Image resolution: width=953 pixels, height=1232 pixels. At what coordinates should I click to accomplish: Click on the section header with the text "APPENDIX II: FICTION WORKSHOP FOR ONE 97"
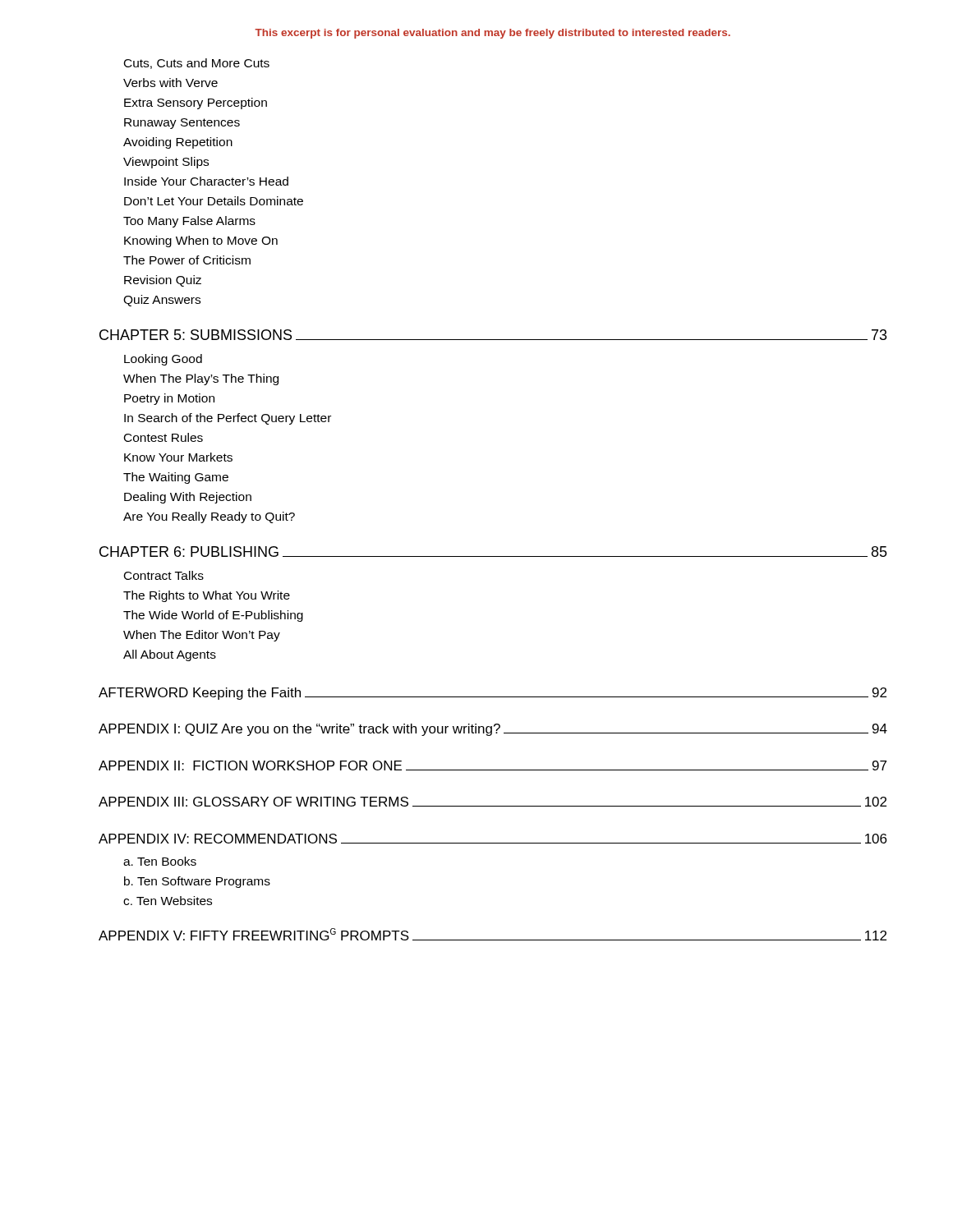tap(493, 766)
